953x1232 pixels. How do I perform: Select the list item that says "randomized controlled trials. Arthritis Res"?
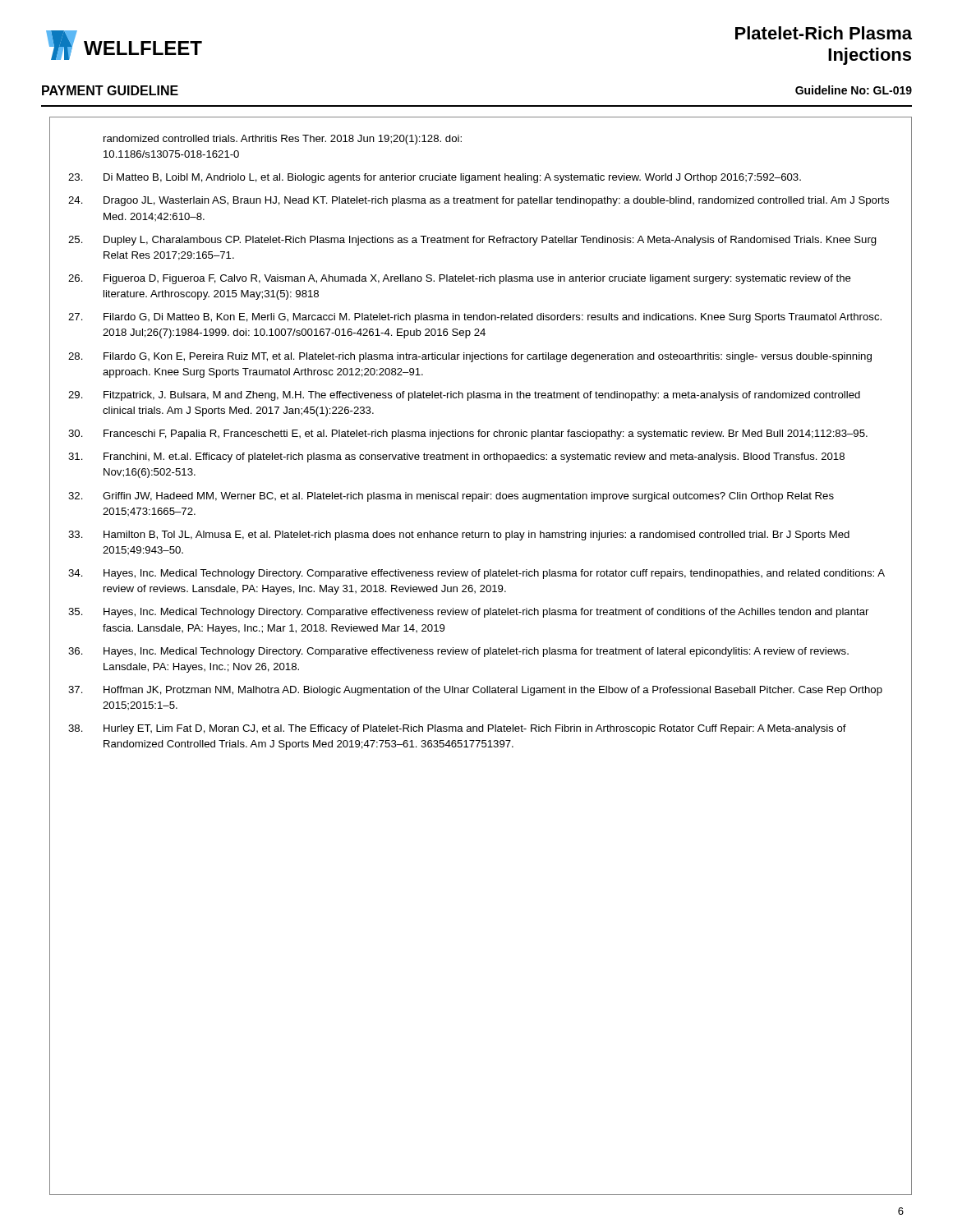point(265,146)
